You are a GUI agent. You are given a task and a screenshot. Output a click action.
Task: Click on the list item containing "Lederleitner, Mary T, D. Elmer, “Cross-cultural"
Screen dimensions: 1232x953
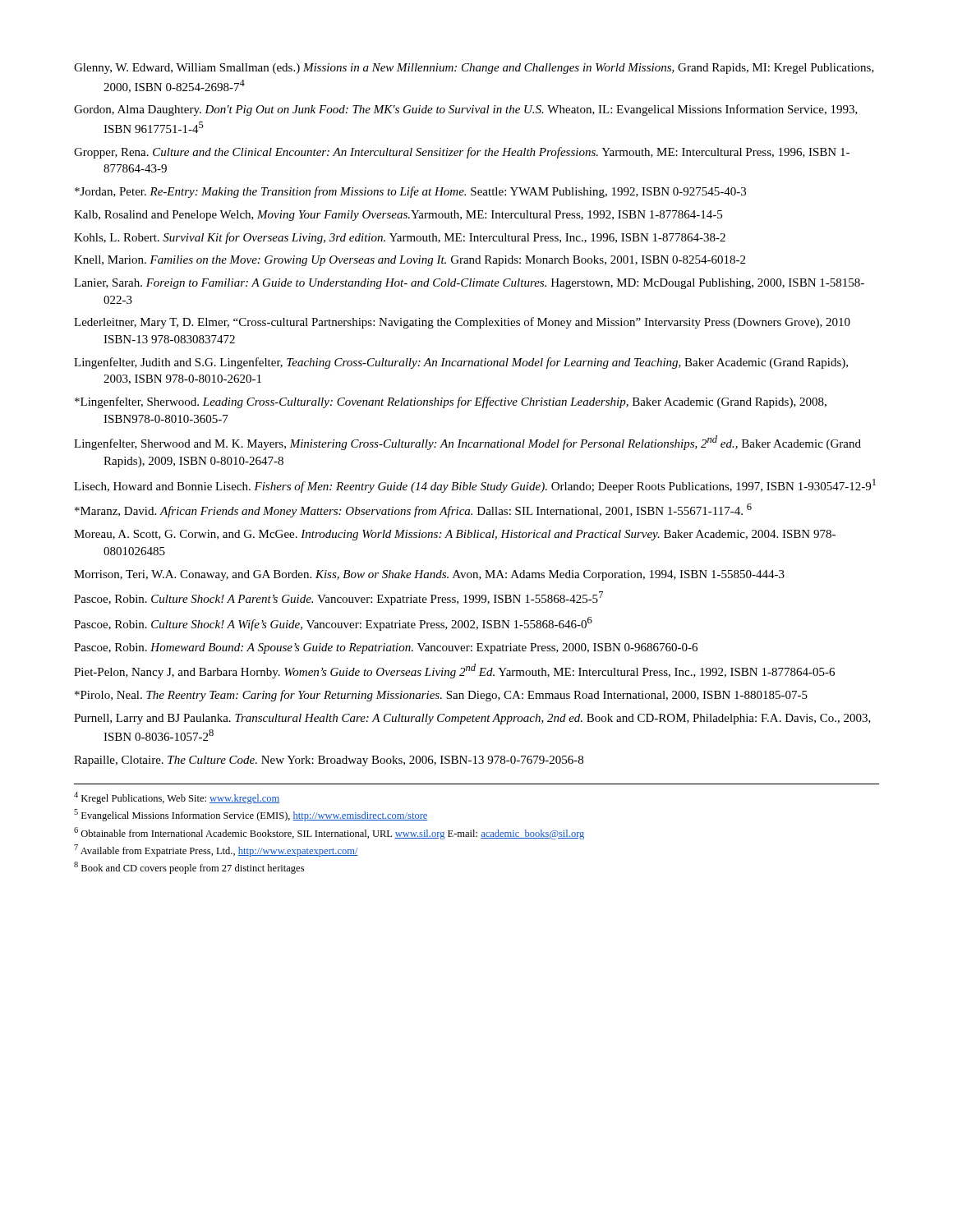coord(462,331)
